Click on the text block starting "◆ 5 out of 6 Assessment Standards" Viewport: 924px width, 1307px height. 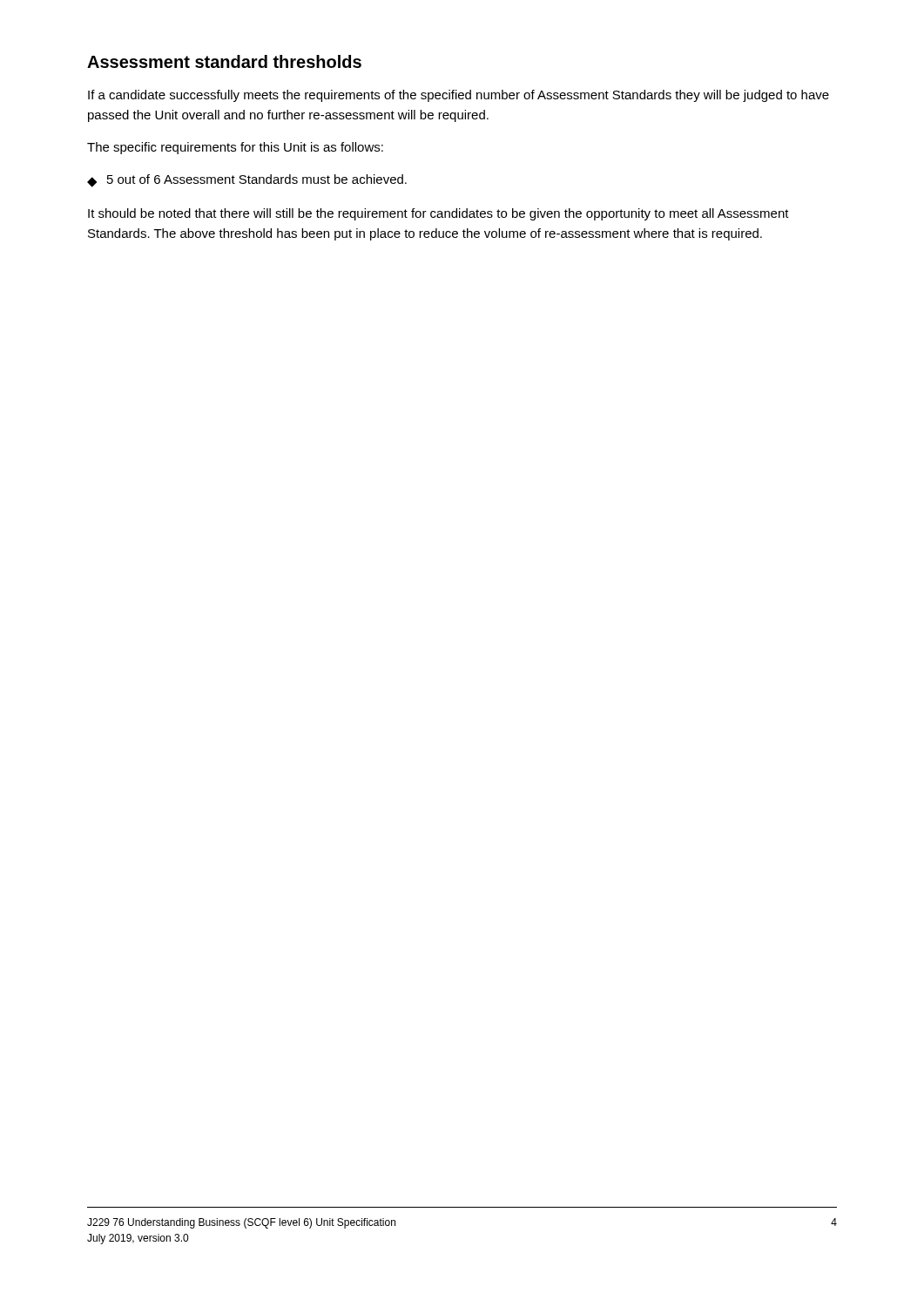click(247, 181)
